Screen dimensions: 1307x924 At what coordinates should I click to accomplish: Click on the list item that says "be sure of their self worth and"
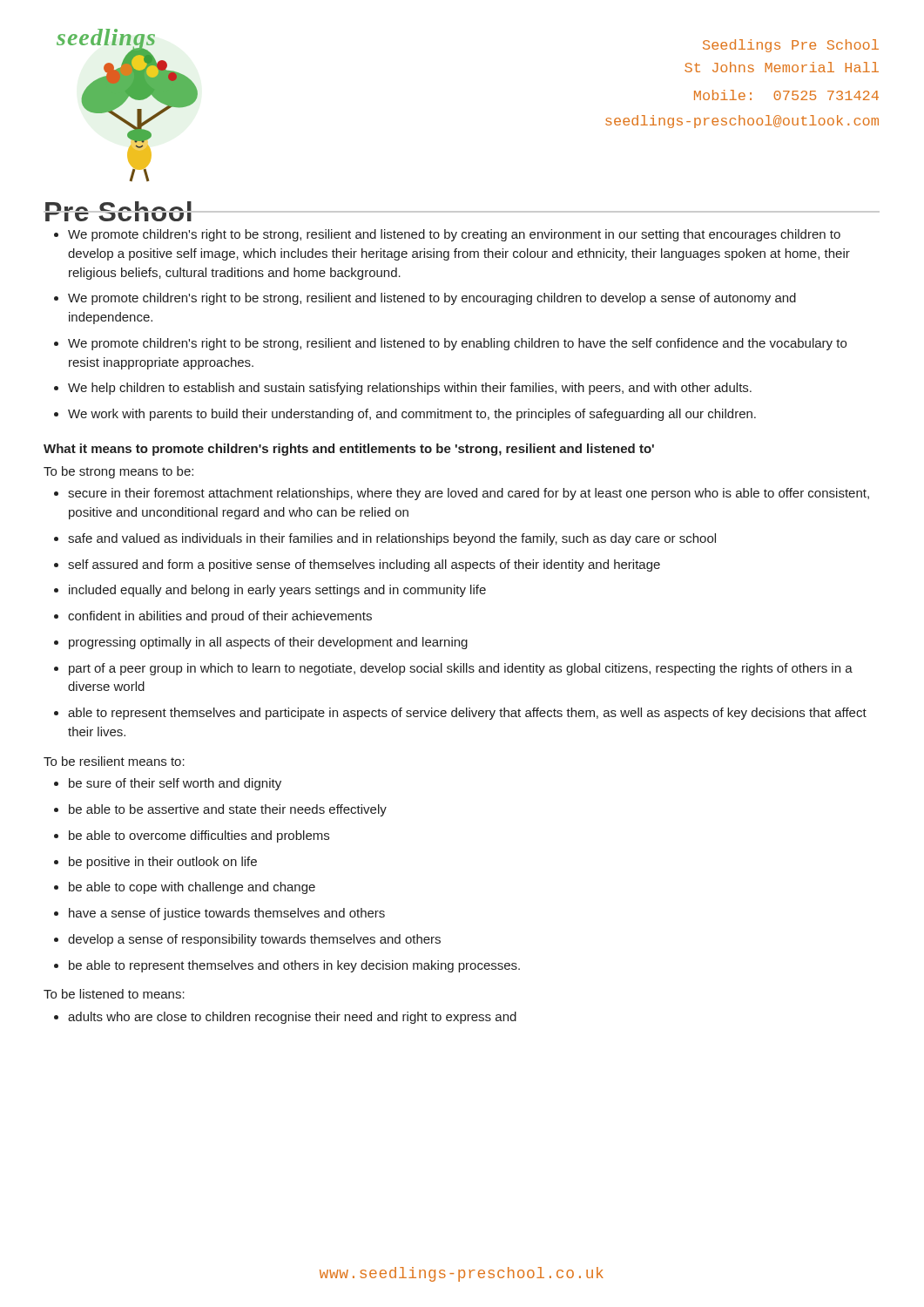(x=175, y=783)
